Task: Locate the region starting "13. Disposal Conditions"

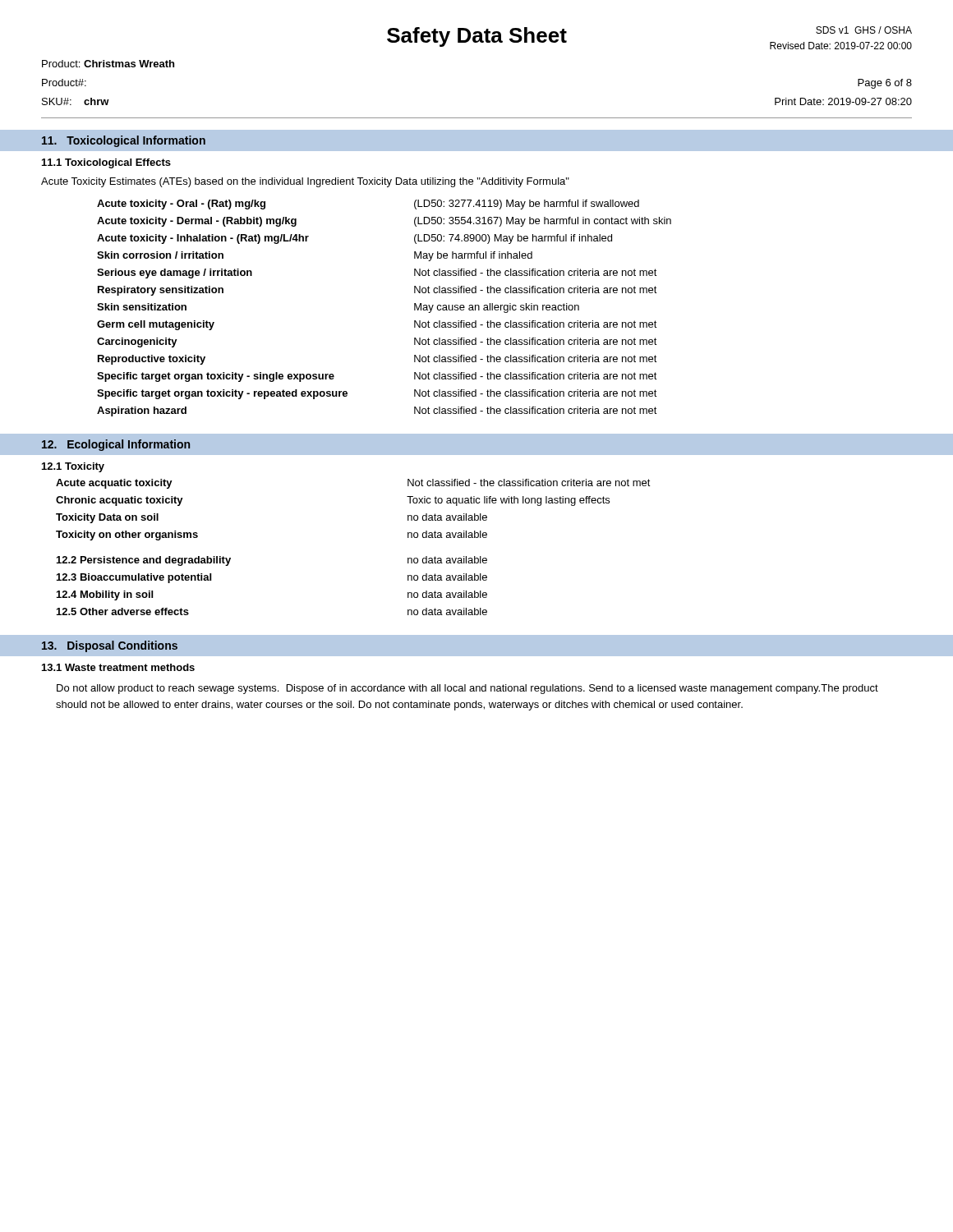Action: pyautogui.click(x=109, y=645)
